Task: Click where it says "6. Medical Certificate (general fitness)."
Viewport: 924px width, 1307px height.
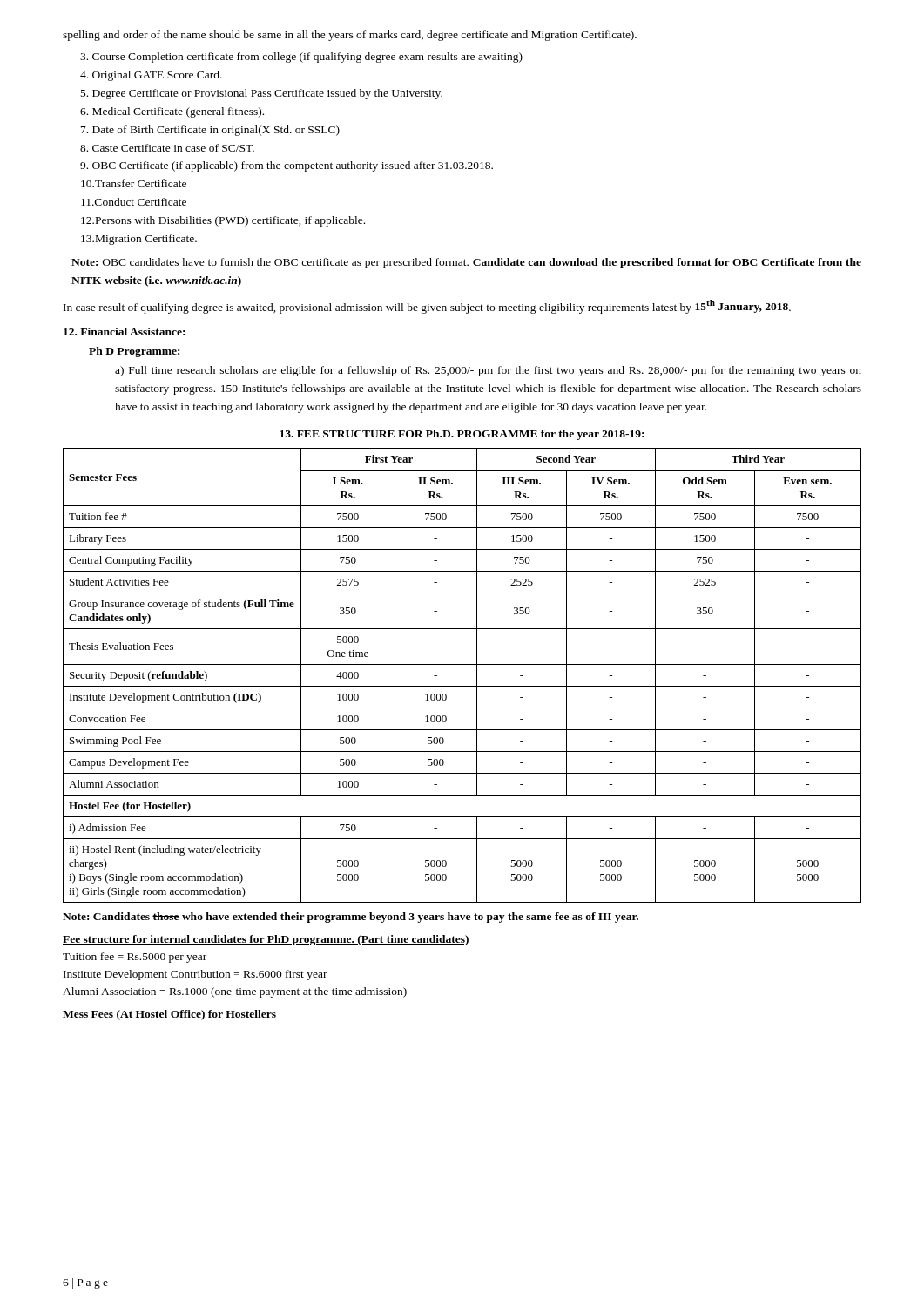Action: 173,111
